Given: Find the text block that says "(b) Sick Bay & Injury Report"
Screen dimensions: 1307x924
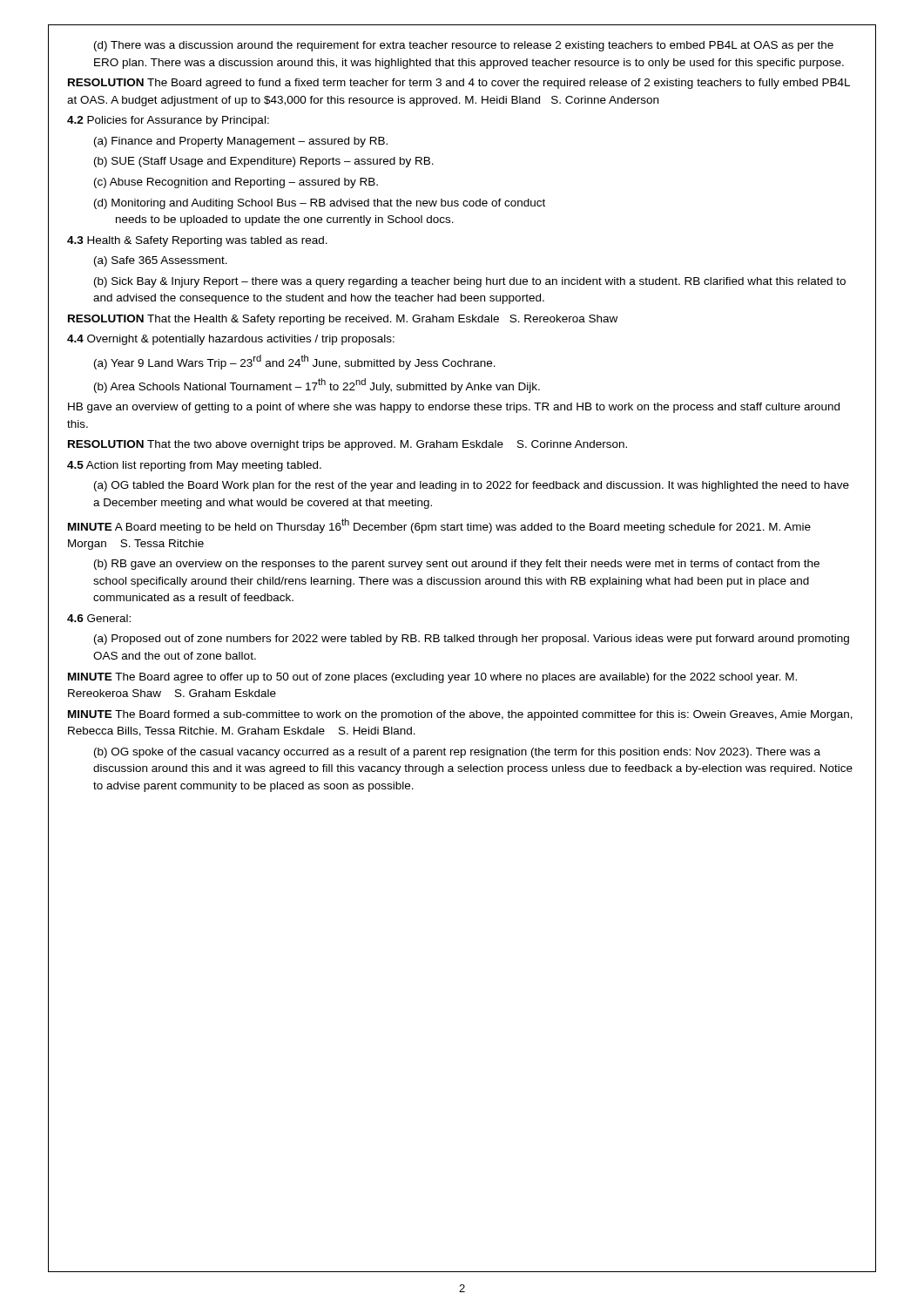Looking at the screenshot, I should [470, 289].
